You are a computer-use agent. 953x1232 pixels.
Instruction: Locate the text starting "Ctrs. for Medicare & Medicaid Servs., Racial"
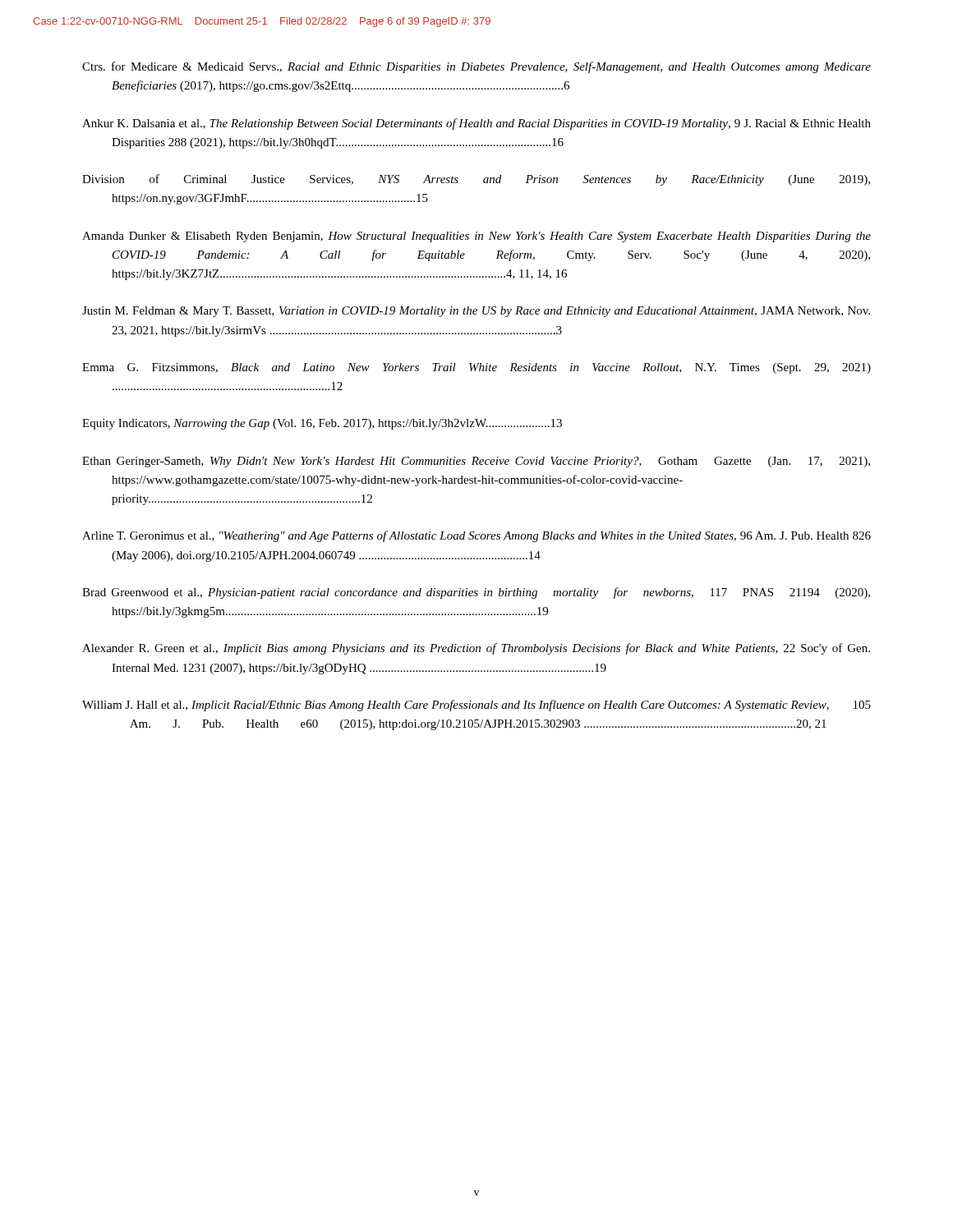(476, 77)
